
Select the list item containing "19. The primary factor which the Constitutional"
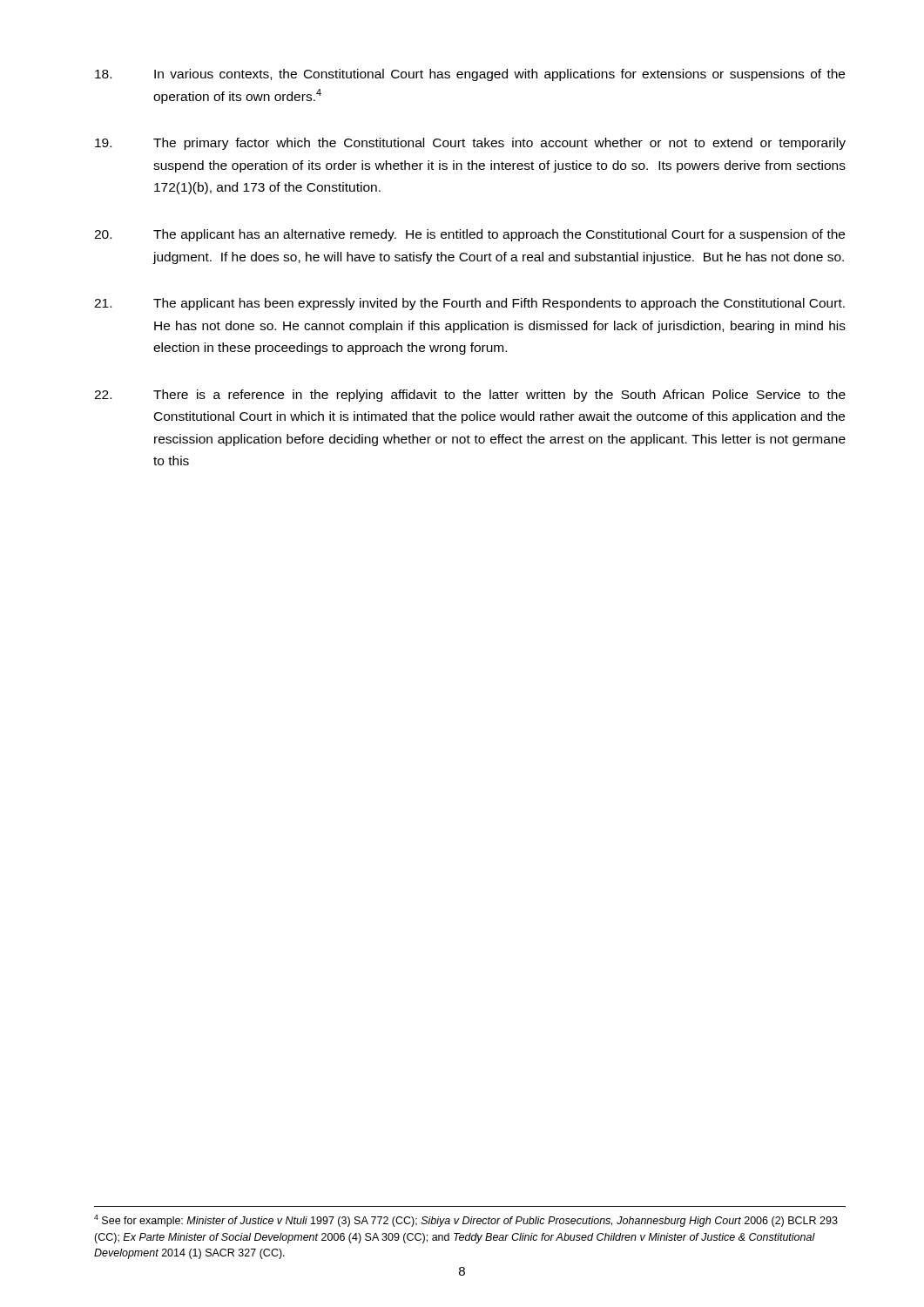470,165
